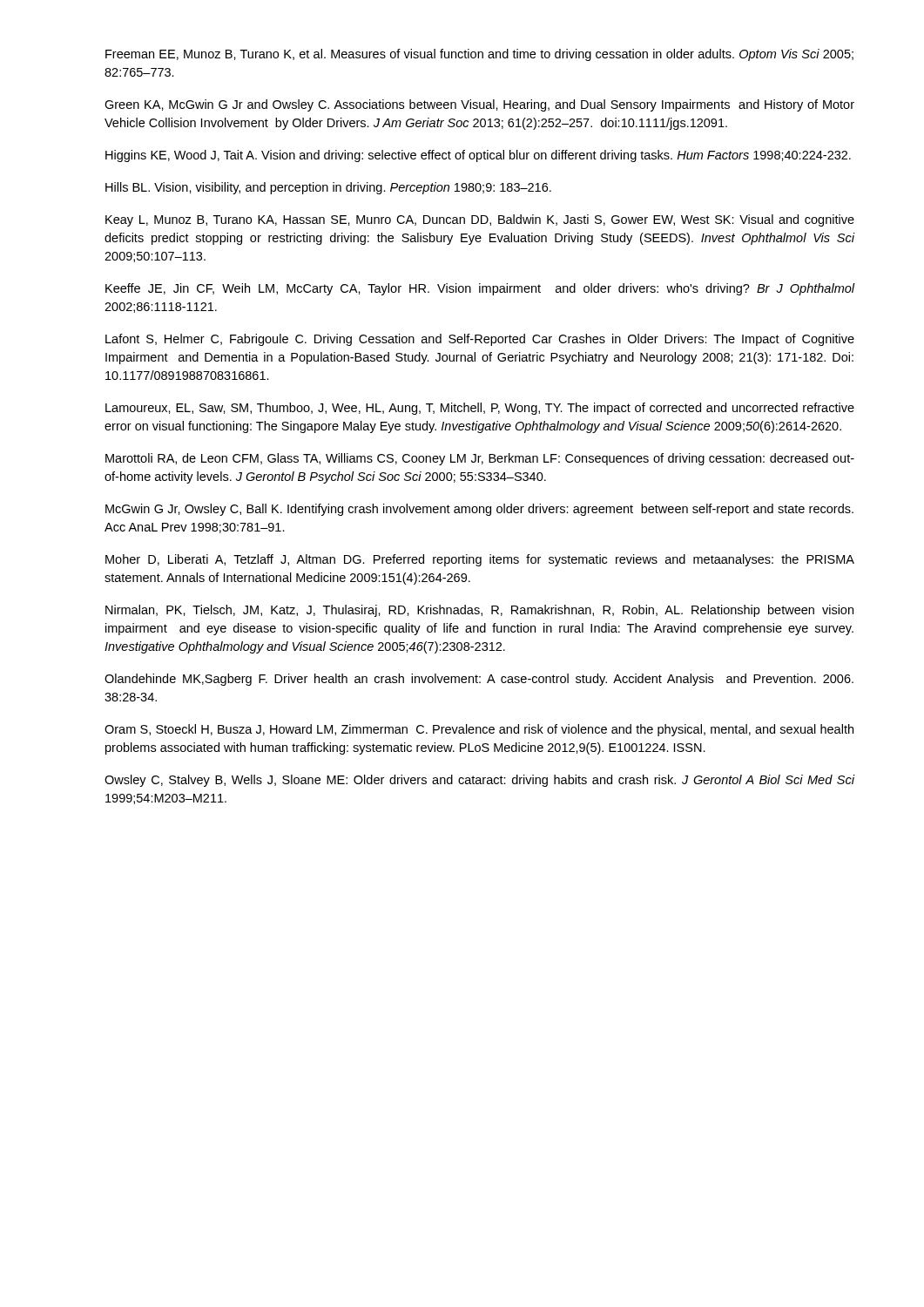This screenshot has width=924, height=1307.
Task: Select the region starting "Marottoli RA, de Leon"
Action: click(479, 468)
